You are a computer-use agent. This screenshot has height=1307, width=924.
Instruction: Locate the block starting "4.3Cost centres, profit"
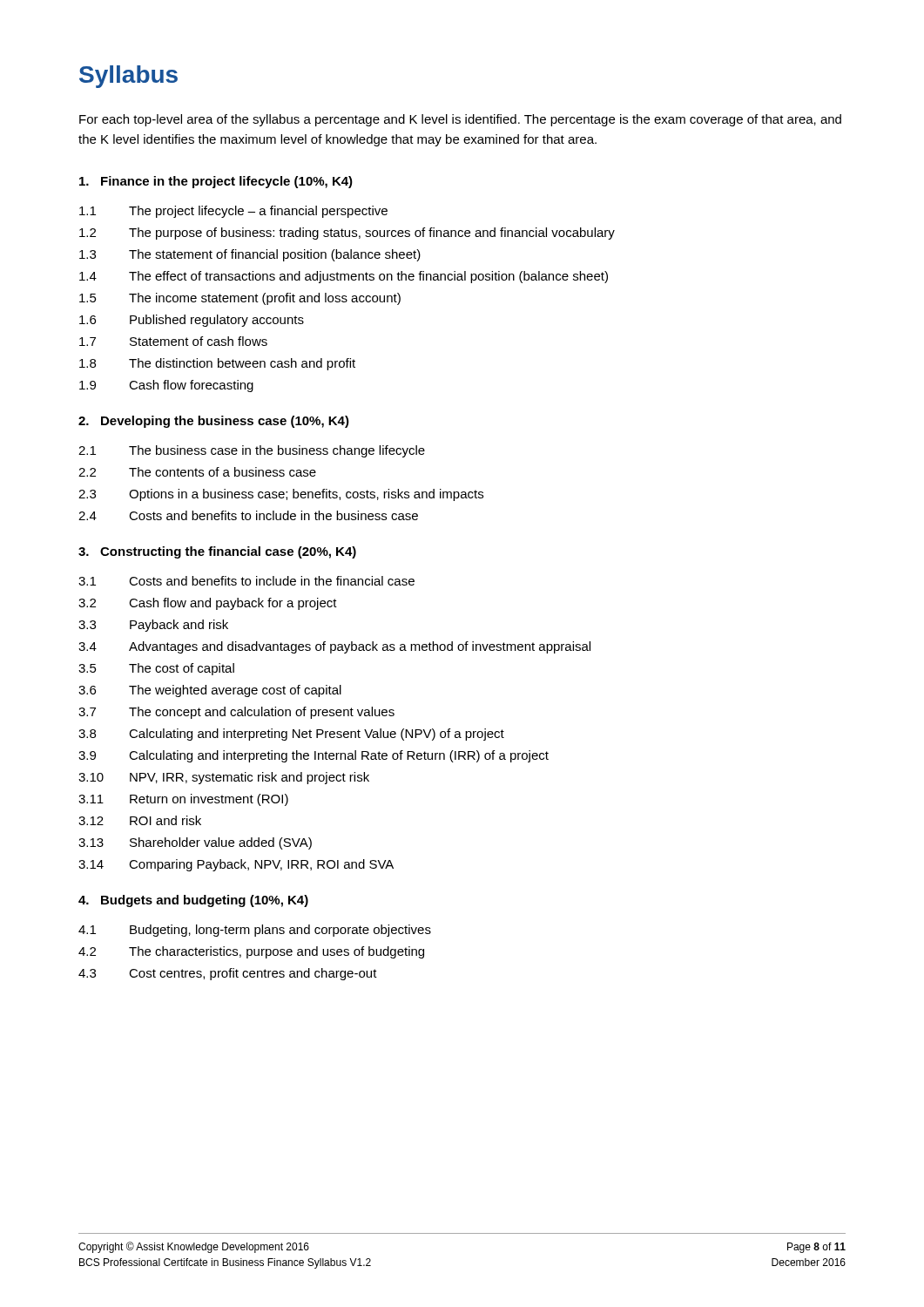click(x=228, y=974)
